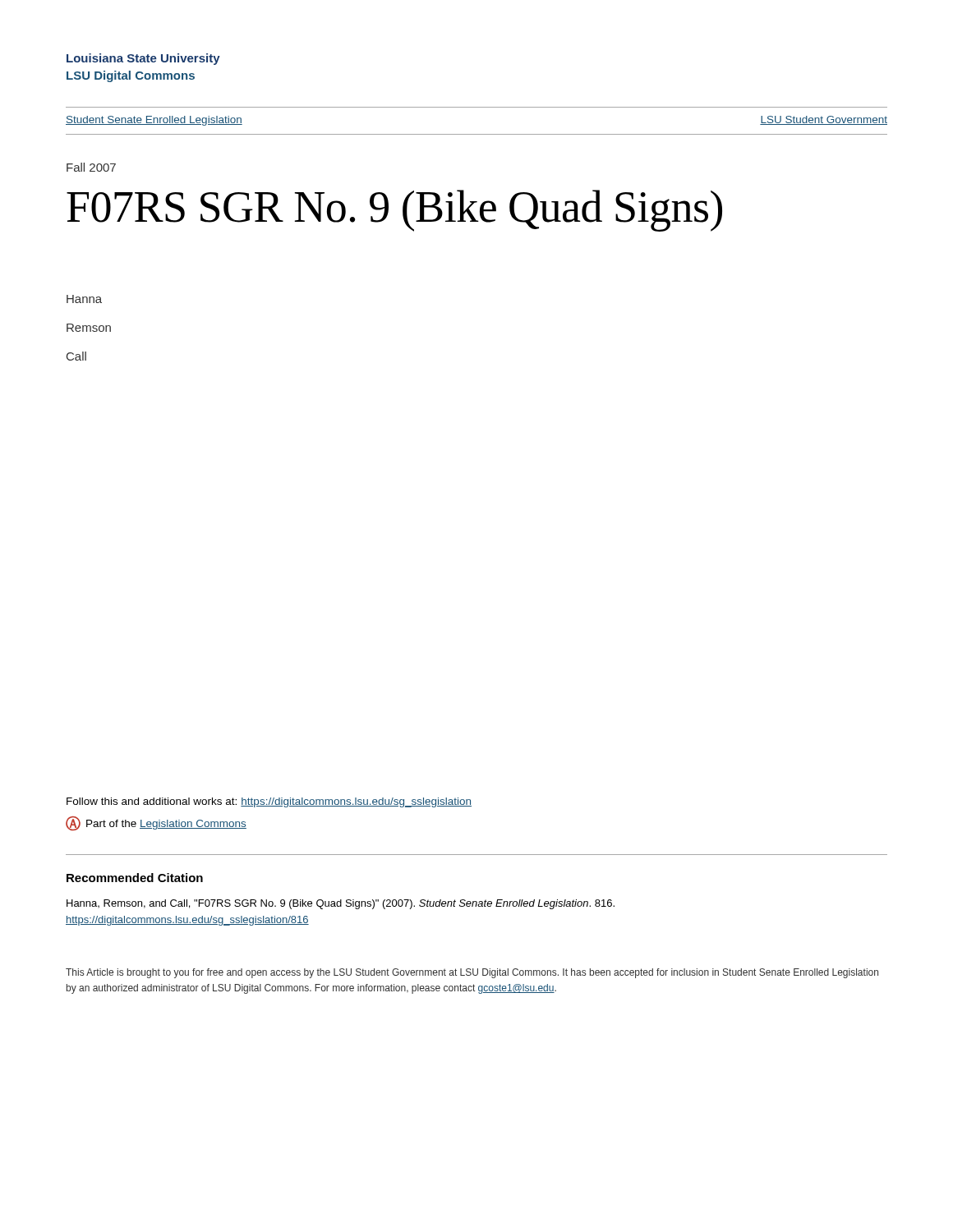Locate the region starting "This Article is brought to you"
The width and height of the screenshot is (953, 1232).
[x=472, y=980]
